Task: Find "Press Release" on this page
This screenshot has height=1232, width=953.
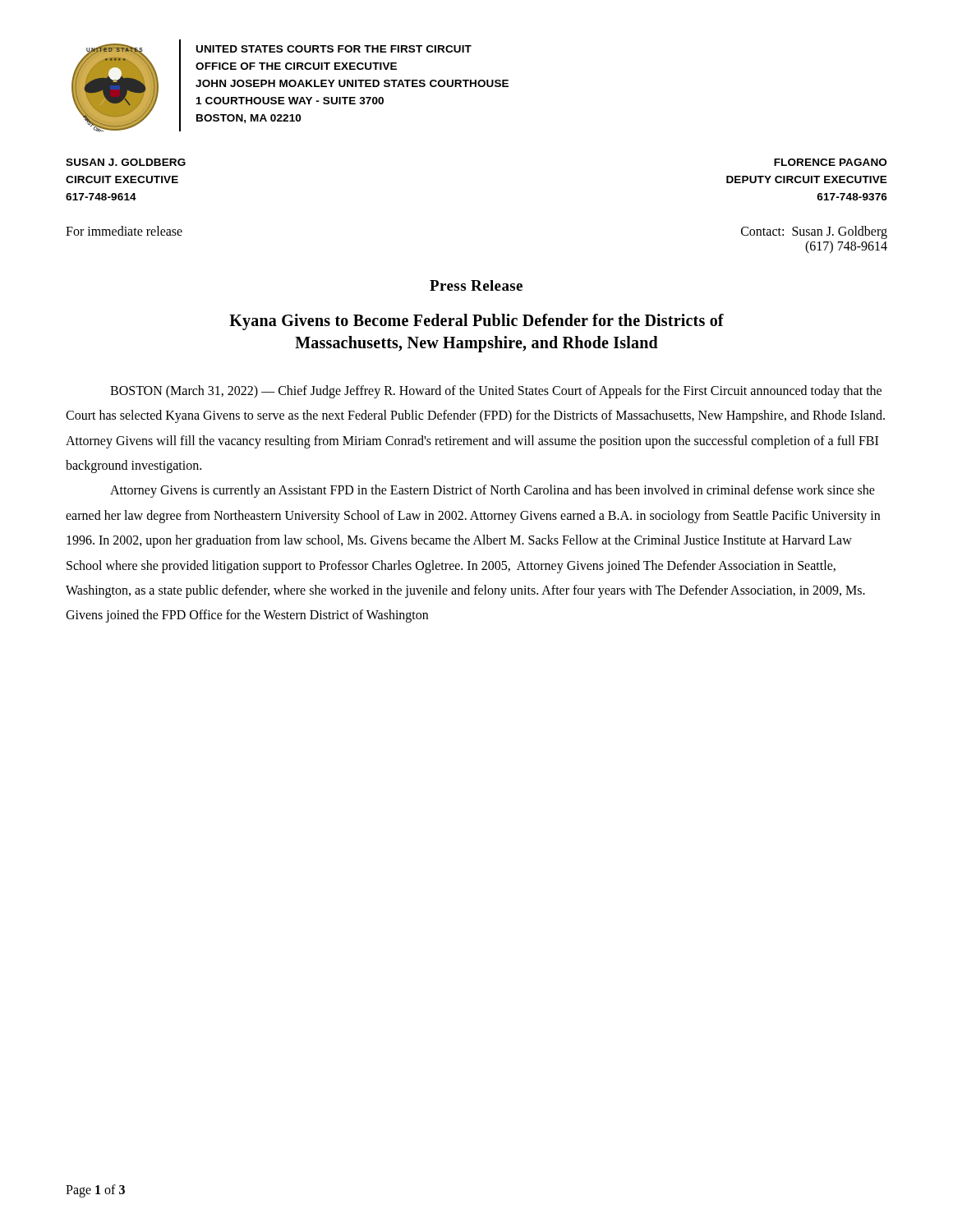Action: 476,285
